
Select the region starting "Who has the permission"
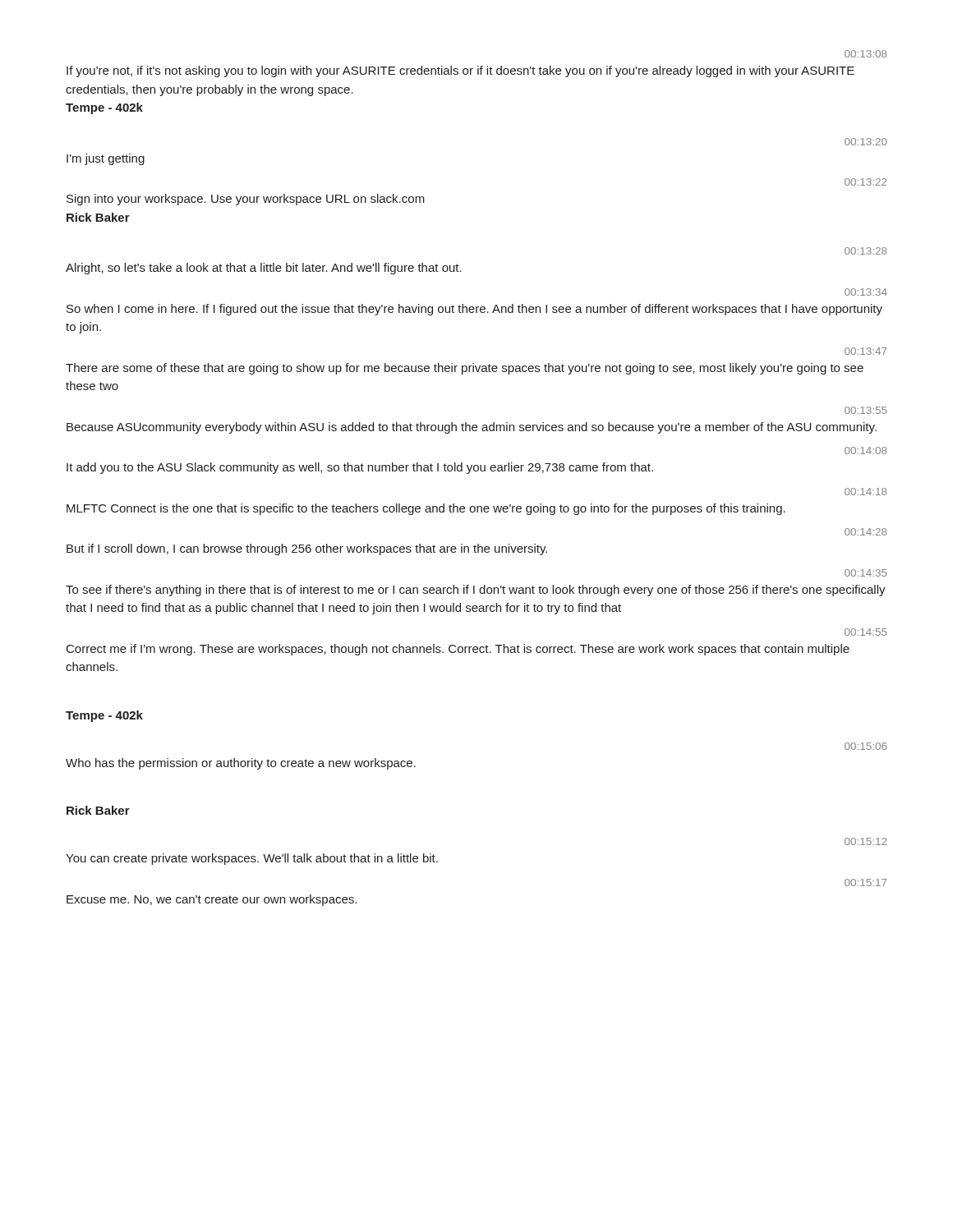click(241, 762)
